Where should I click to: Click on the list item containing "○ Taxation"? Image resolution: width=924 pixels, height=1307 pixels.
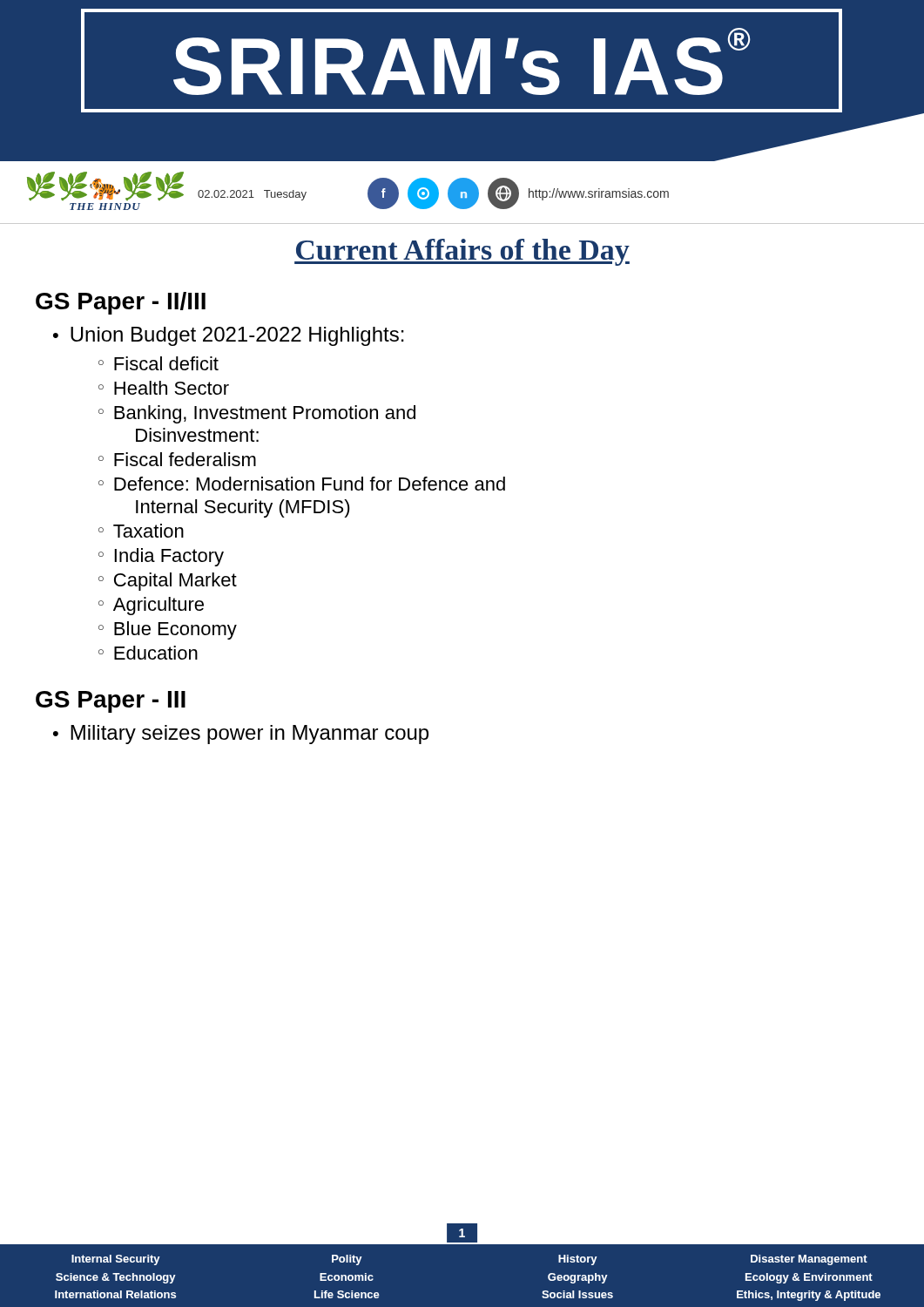pyautogui.click(x=141, y=531)
